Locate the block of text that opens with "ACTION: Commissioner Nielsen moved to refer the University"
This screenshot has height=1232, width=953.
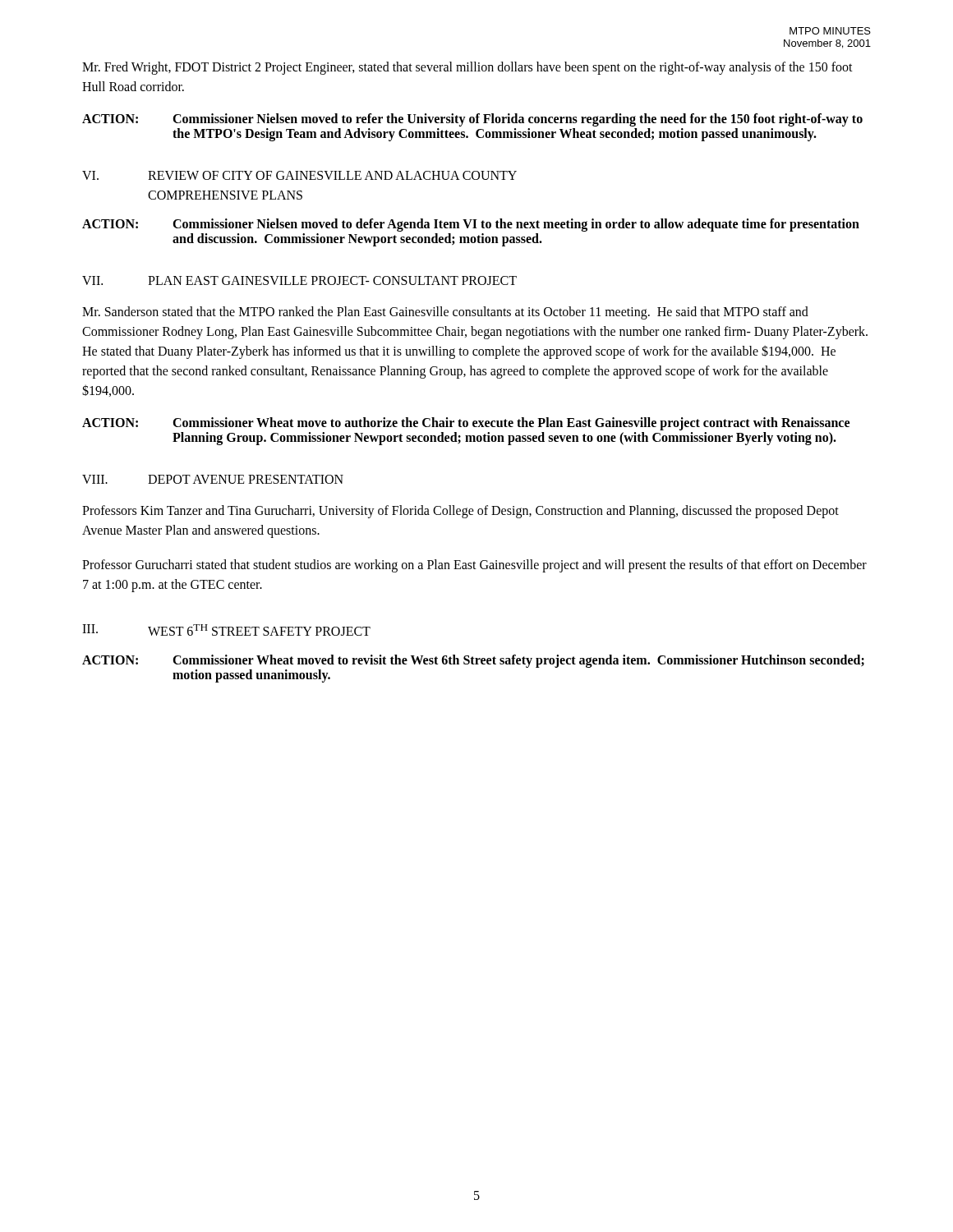click(x=476, y=127)
